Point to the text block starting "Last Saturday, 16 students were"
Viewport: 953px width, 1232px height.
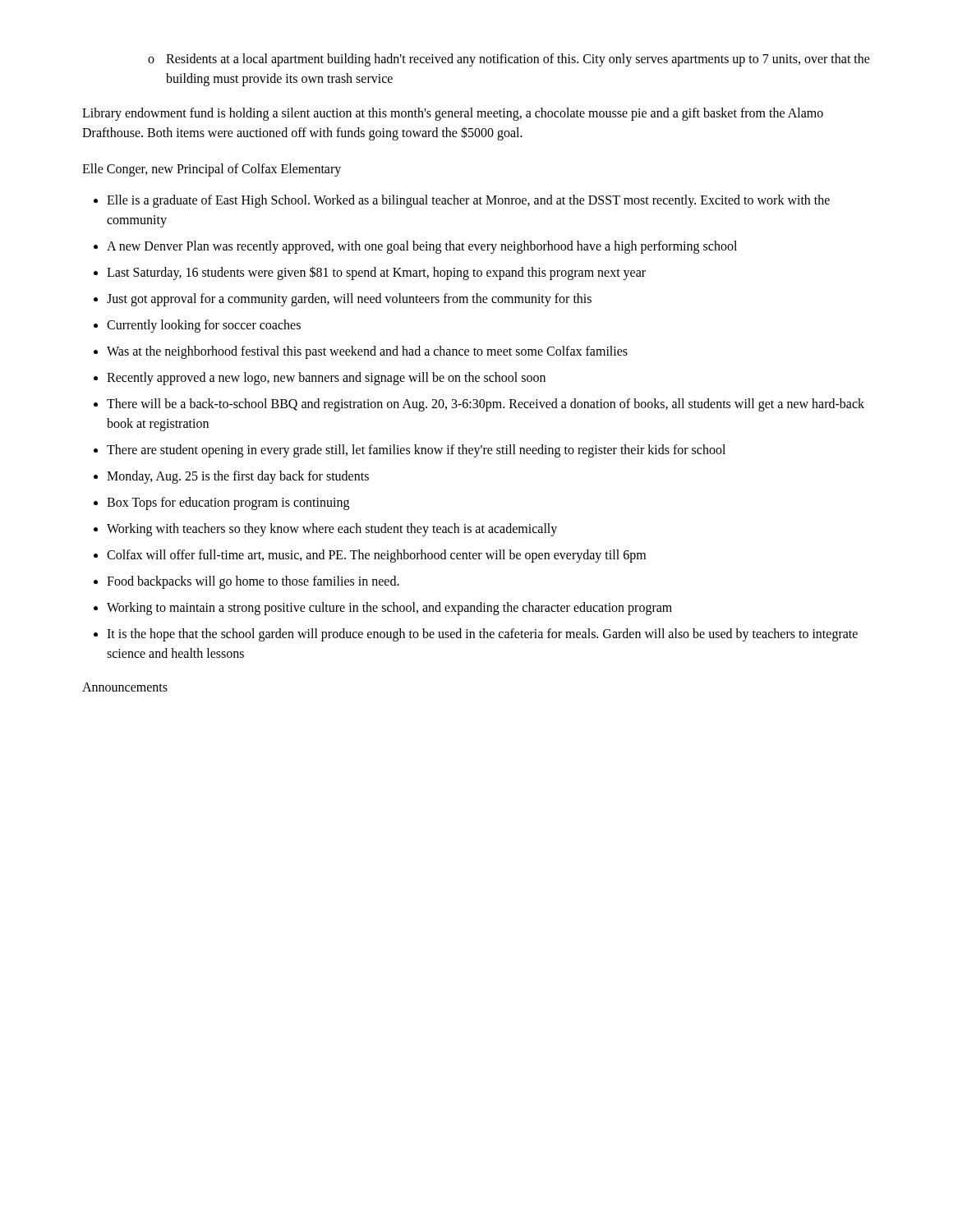[x=489, y=273]
